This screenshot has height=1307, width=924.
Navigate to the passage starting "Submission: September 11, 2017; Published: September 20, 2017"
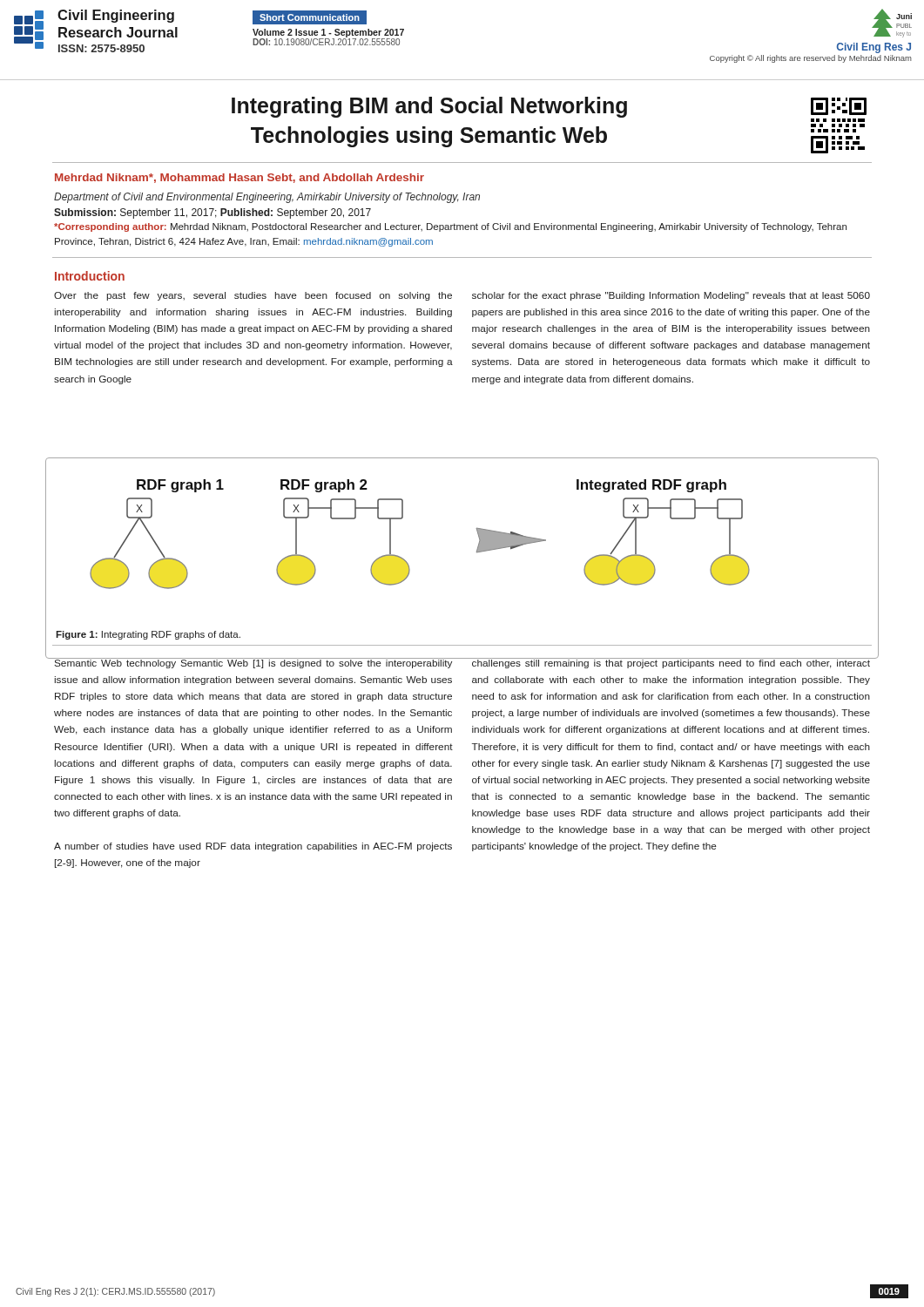(213, 213)
